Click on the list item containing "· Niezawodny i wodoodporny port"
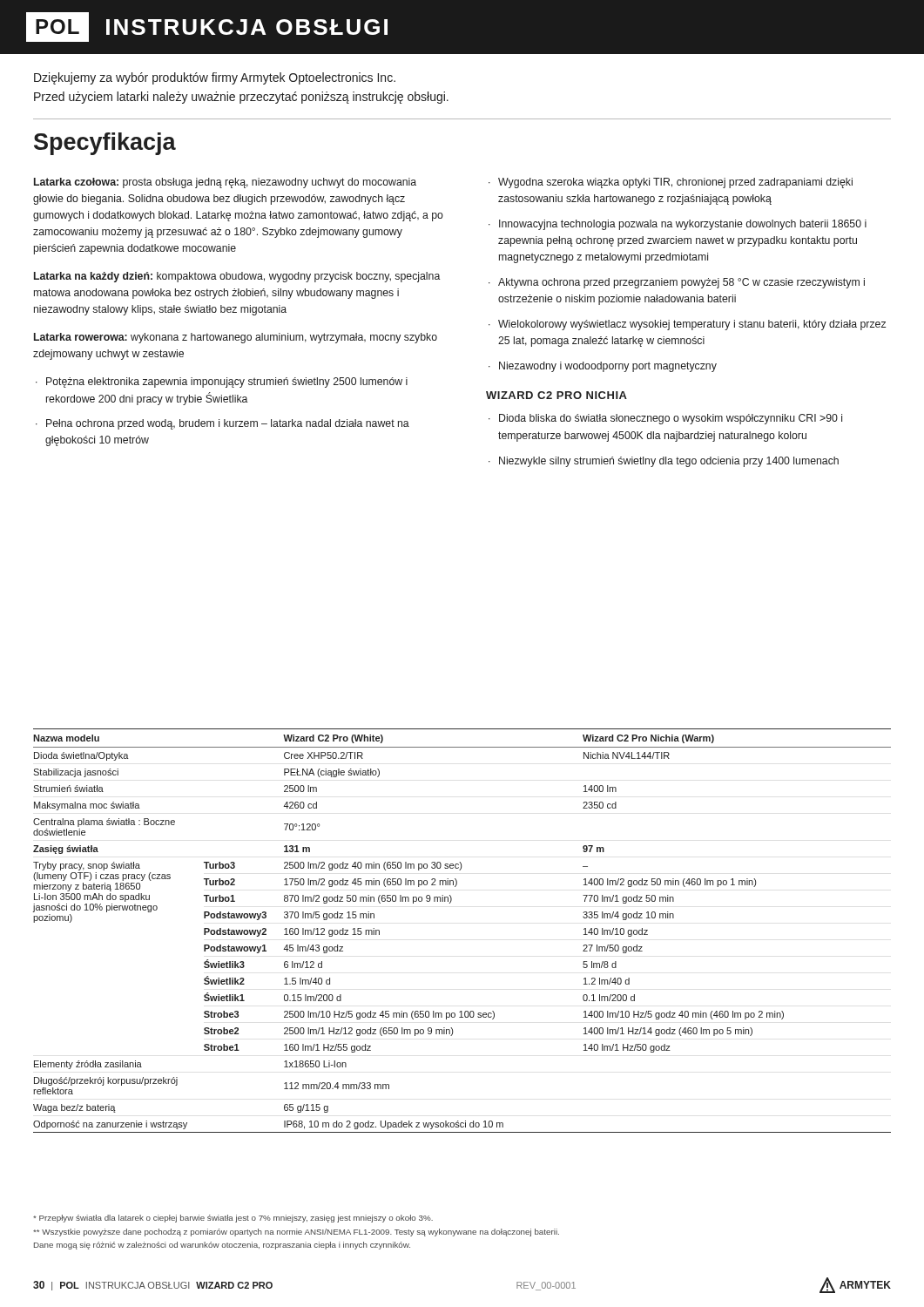The width and height of the screenshot is (924, 1307). click(x=602, y=367)
